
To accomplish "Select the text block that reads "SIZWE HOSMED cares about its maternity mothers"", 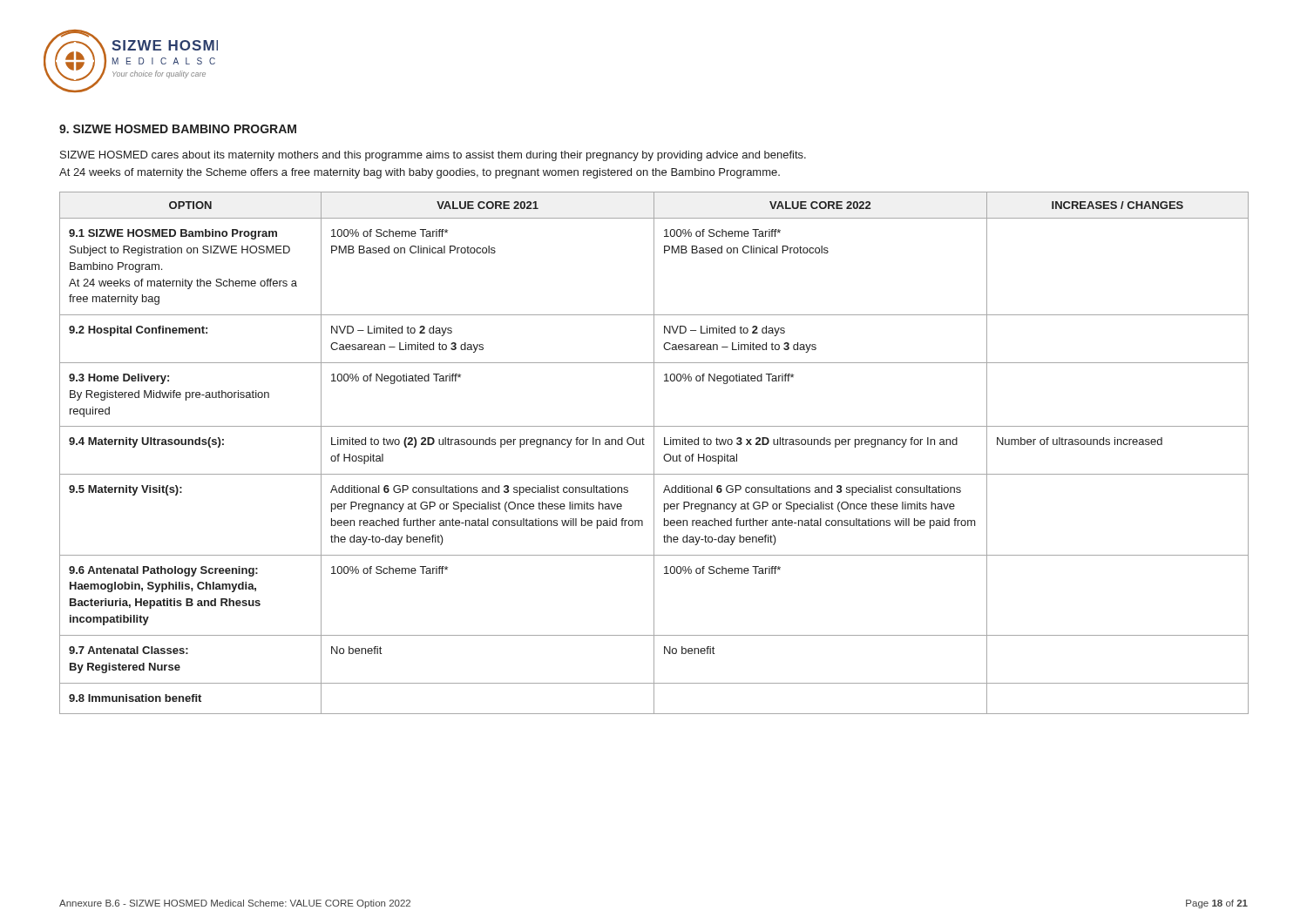I will [433, 163].
